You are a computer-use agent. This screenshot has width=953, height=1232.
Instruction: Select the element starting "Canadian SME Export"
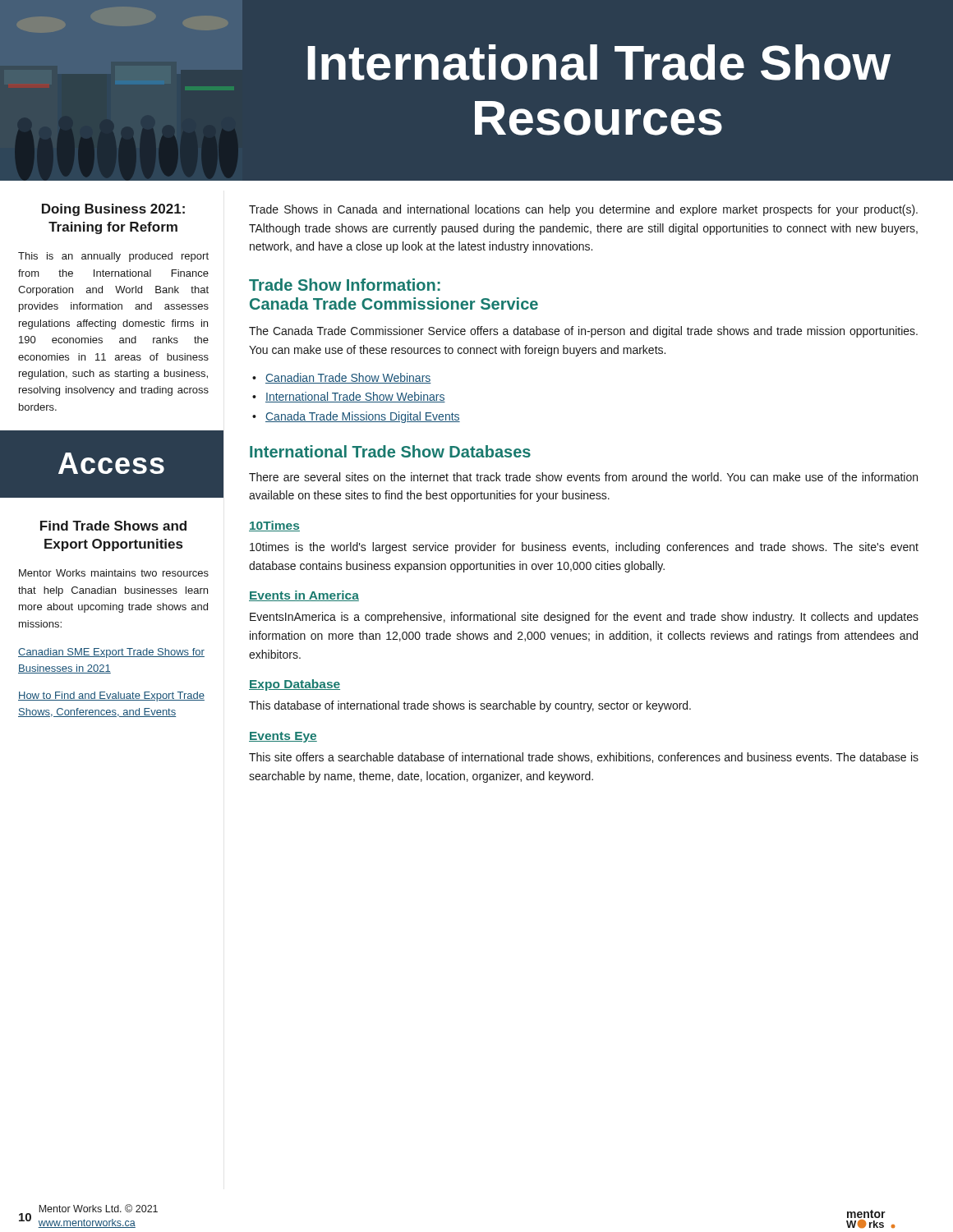[x=113, y=660]
